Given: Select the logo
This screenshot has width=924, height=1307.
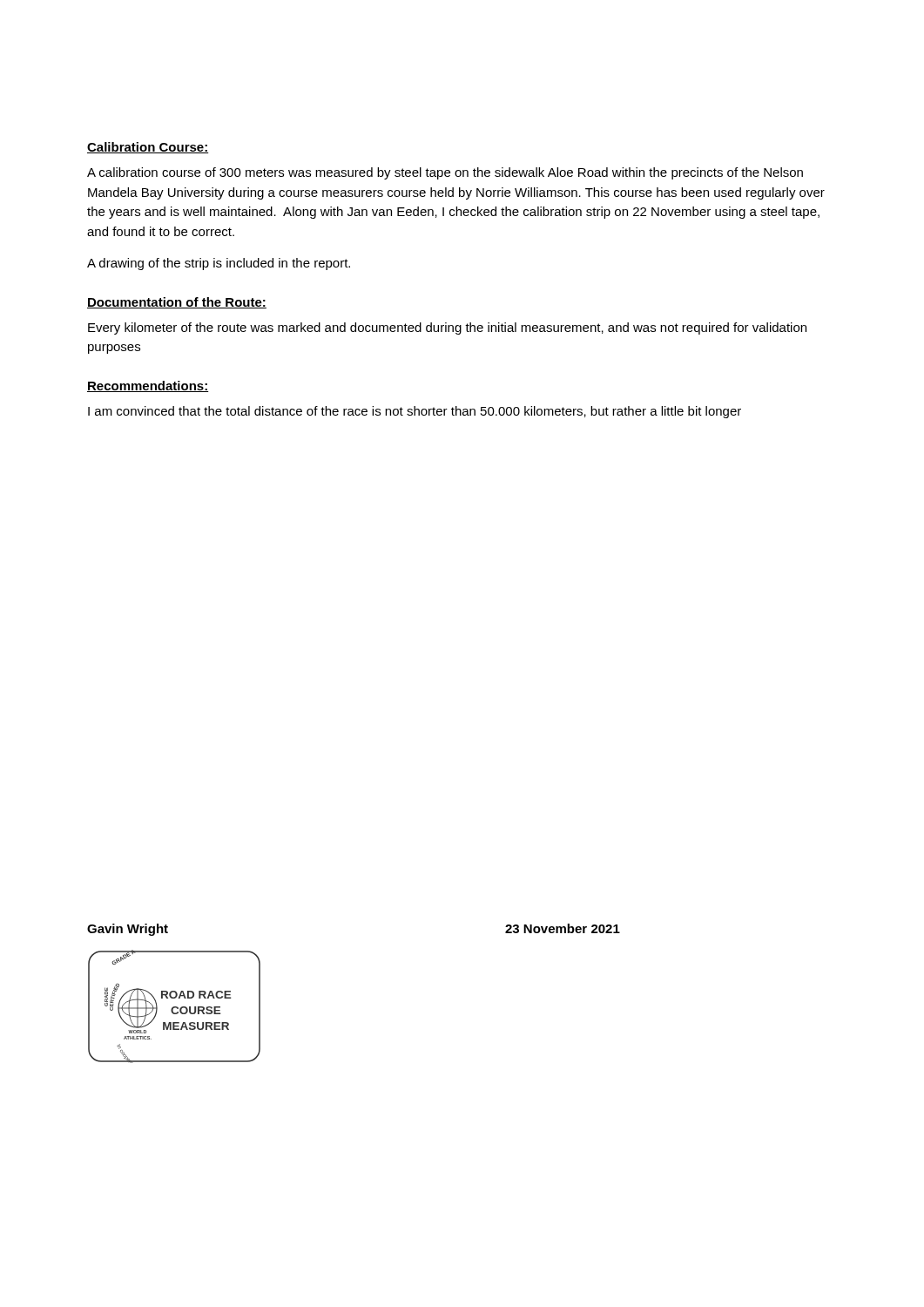Looking at the screenshot, I should [462, 1006].
